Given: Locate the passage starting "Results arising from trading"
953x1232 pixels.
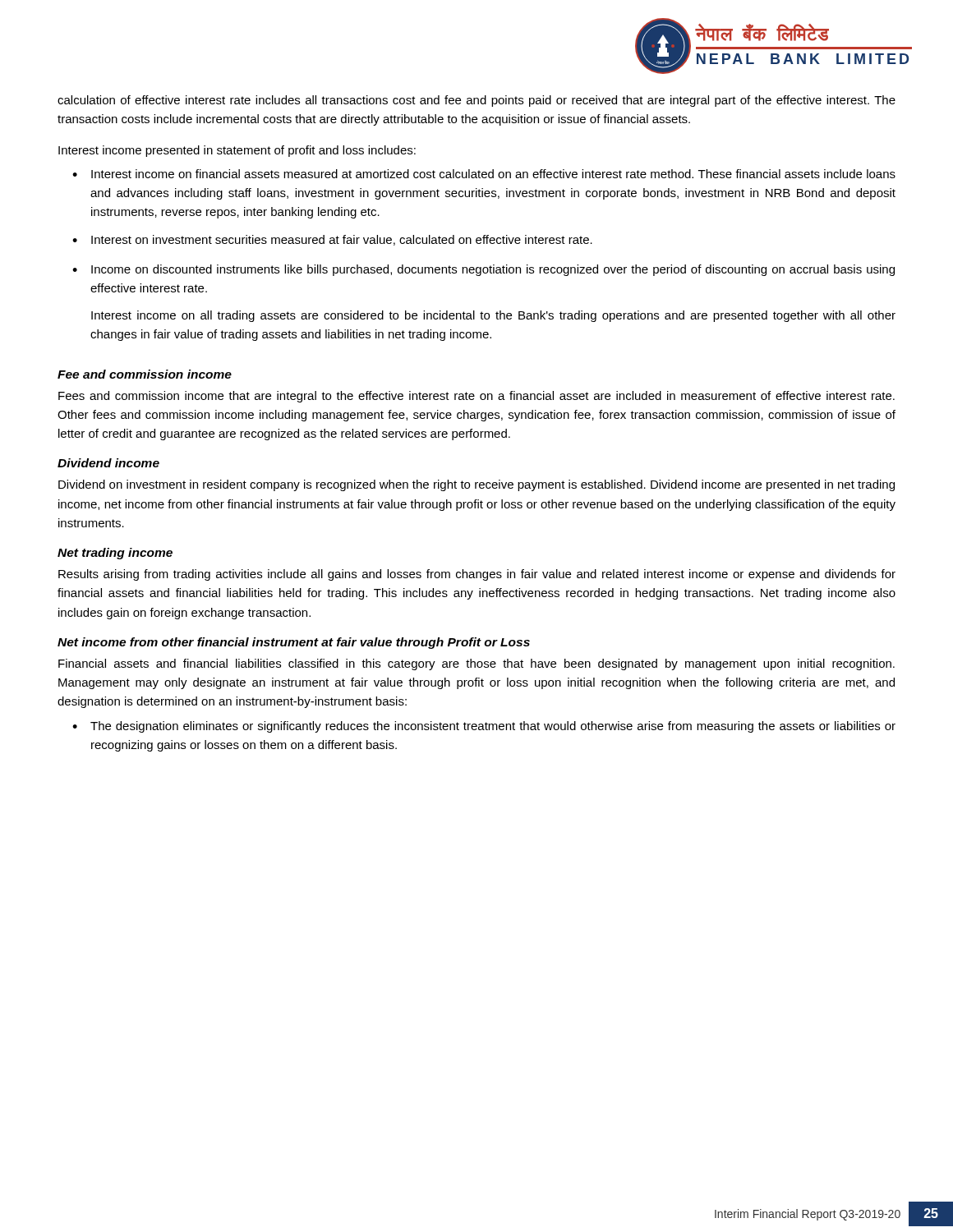Looking at the screenshot, I should [x=476, y=593].
